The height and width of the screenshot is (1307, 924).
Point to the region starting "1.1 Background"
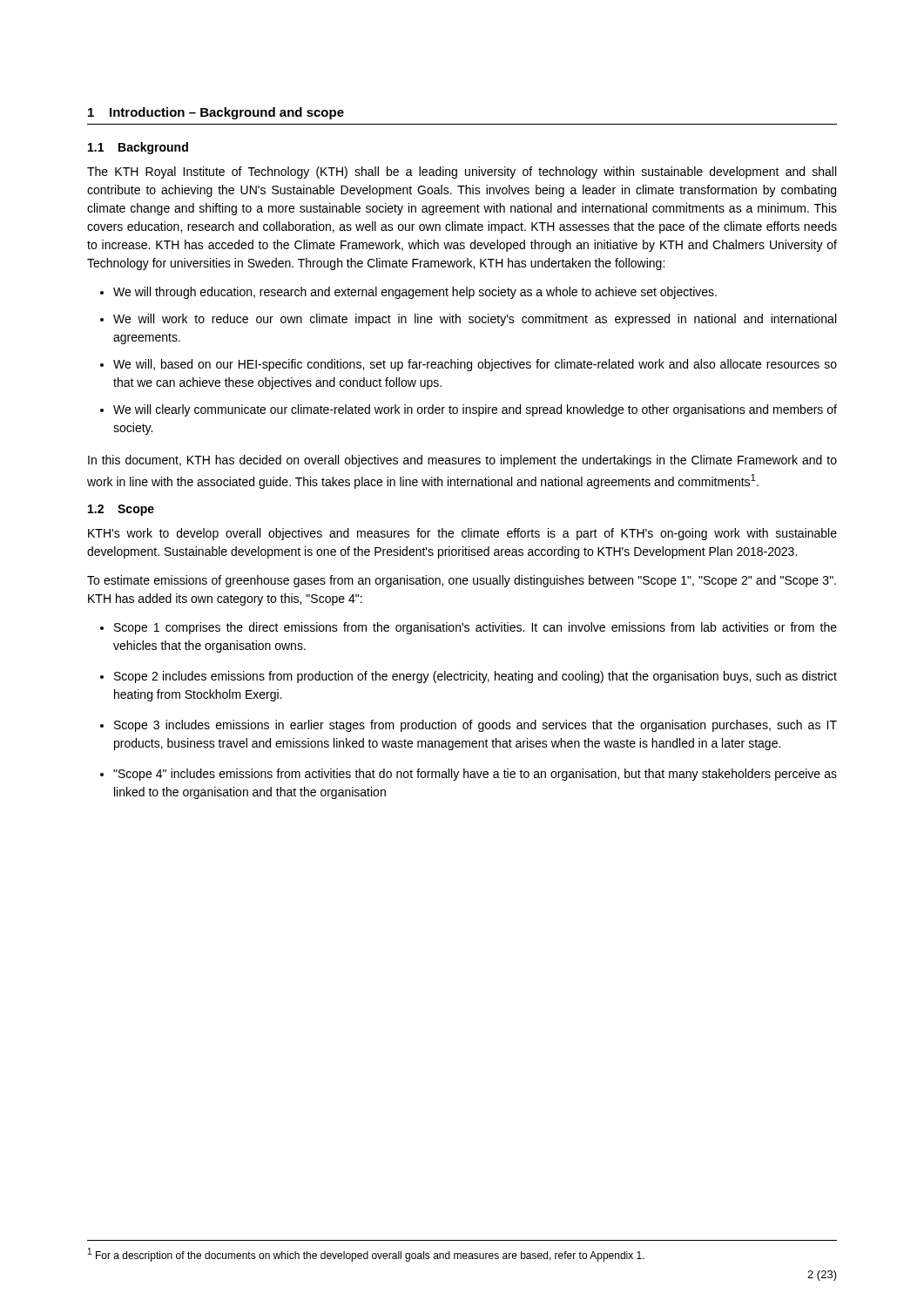point(138,147)
